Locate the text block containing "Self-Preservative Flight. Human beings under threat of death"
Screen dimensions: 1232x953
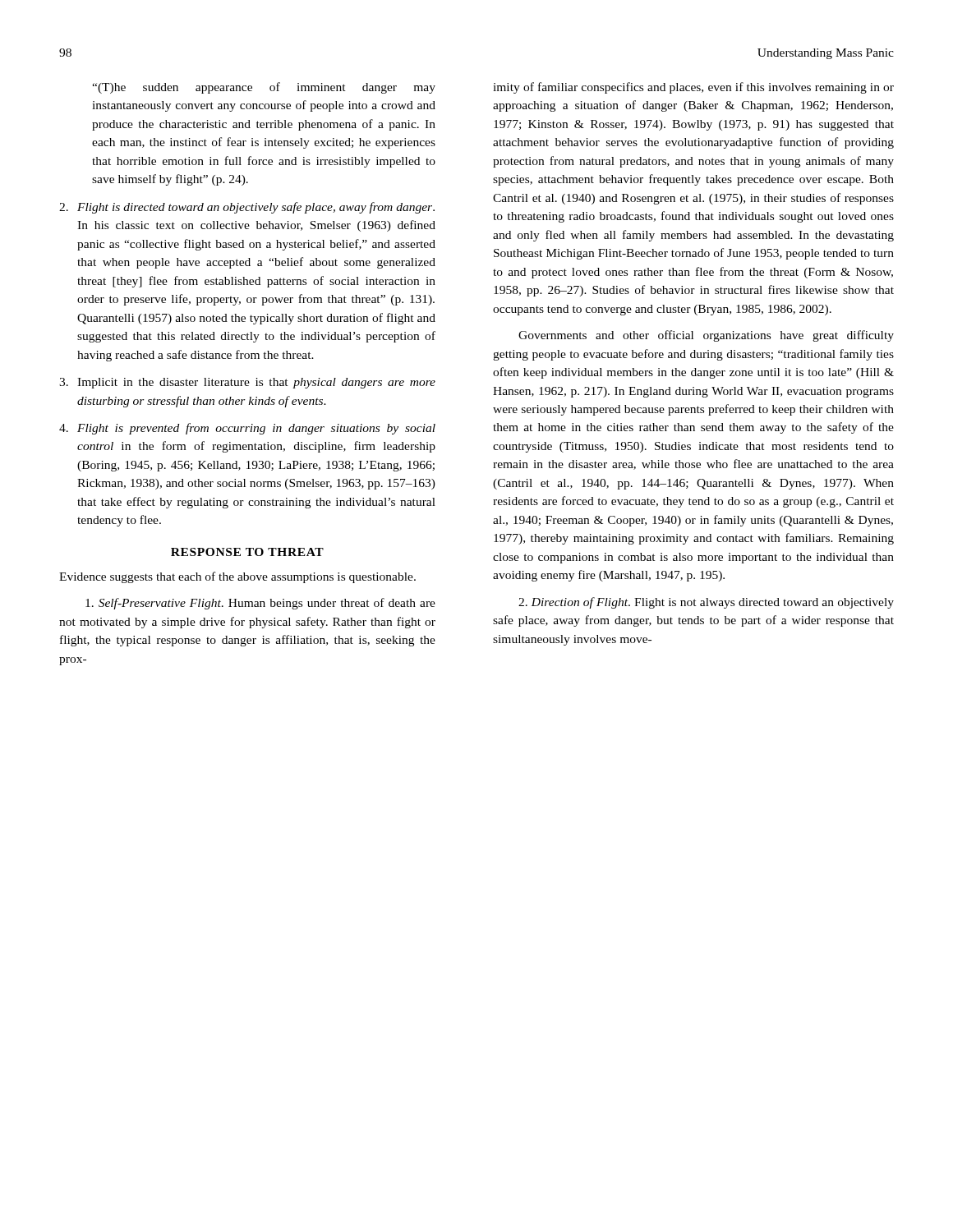tap(247, 630)
